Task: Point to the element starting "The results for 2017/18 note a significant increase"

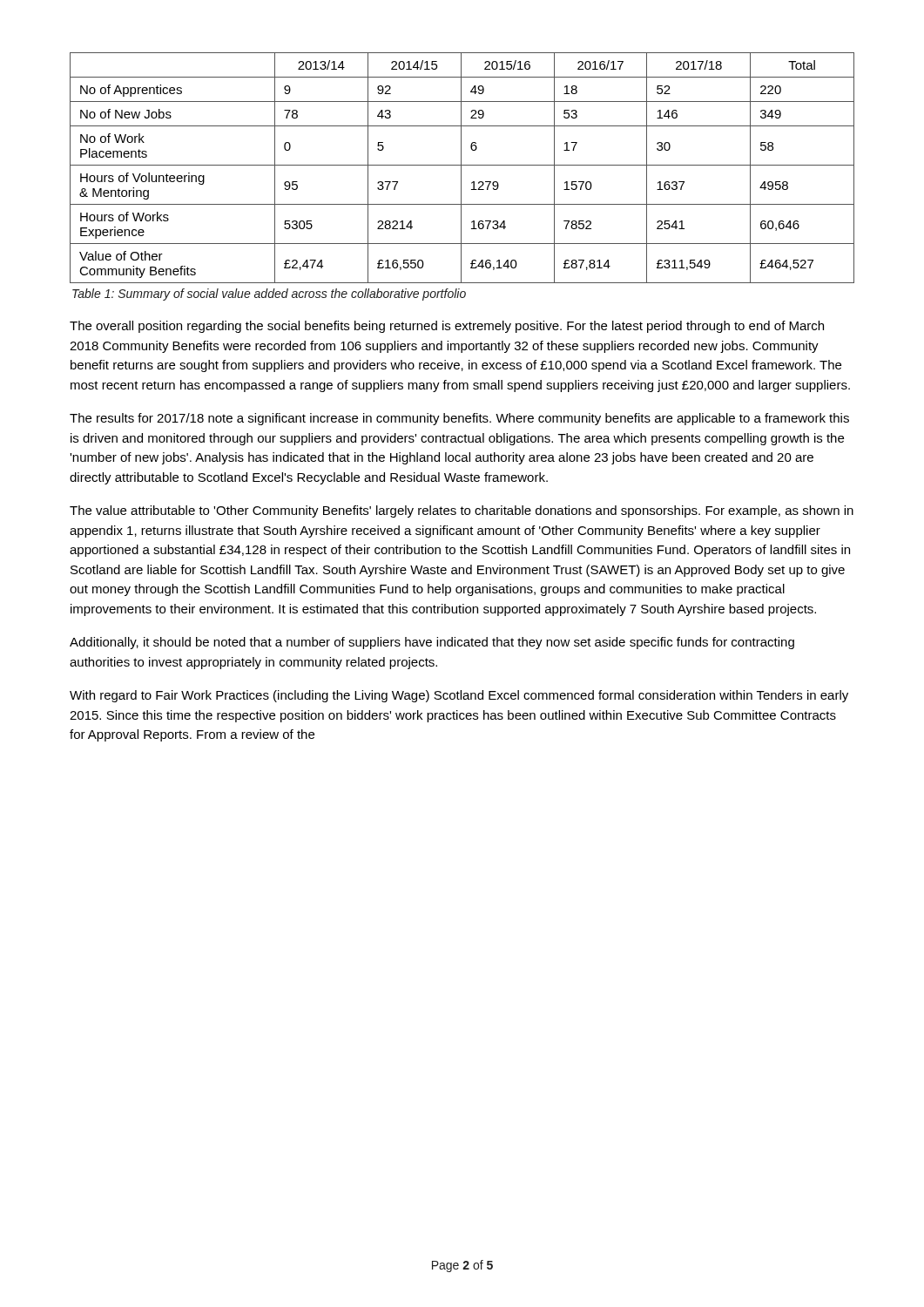Action: 460,447
